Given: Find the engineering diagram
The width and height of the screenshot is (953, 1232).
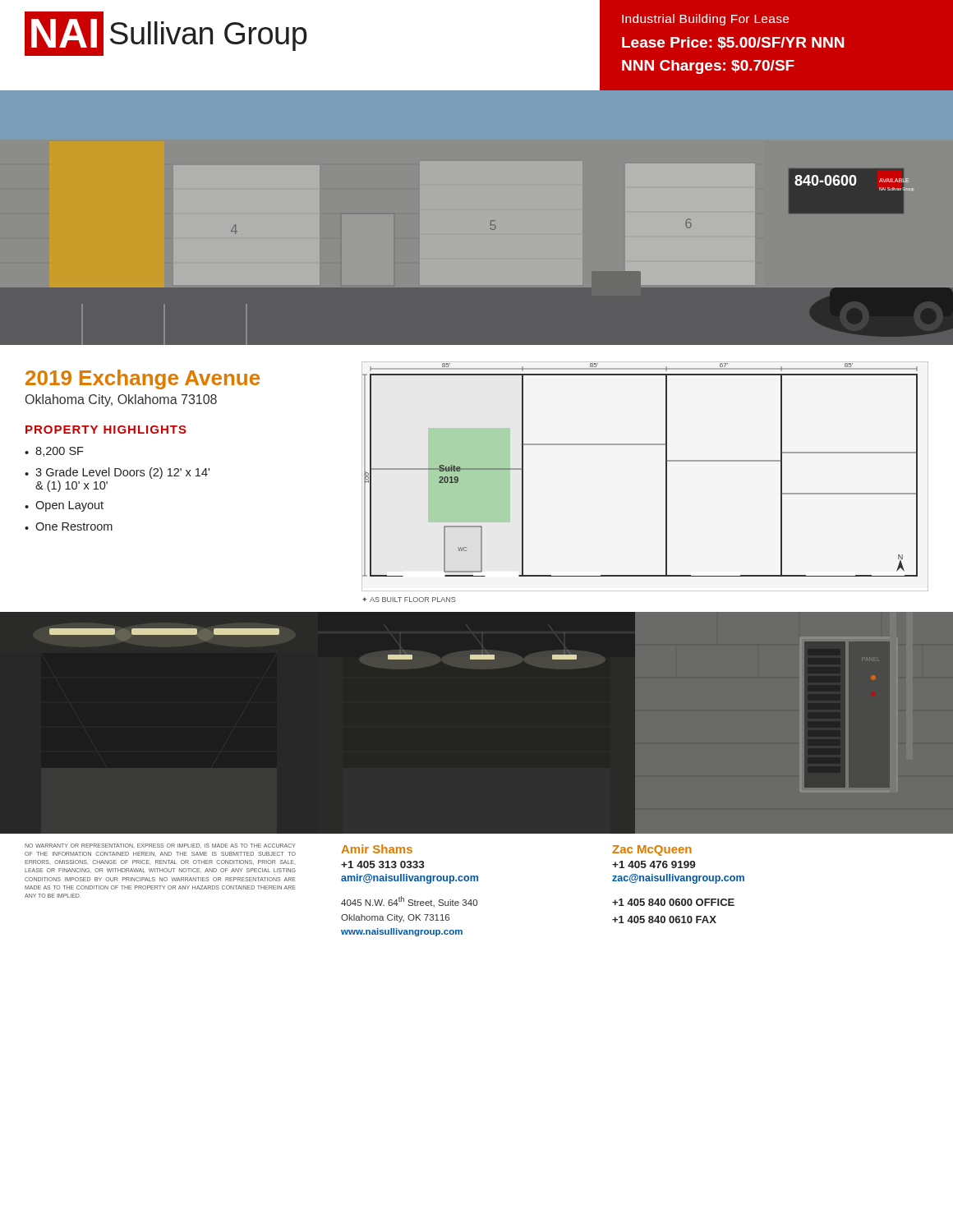Looking at the screenshot, I should 645,476.
